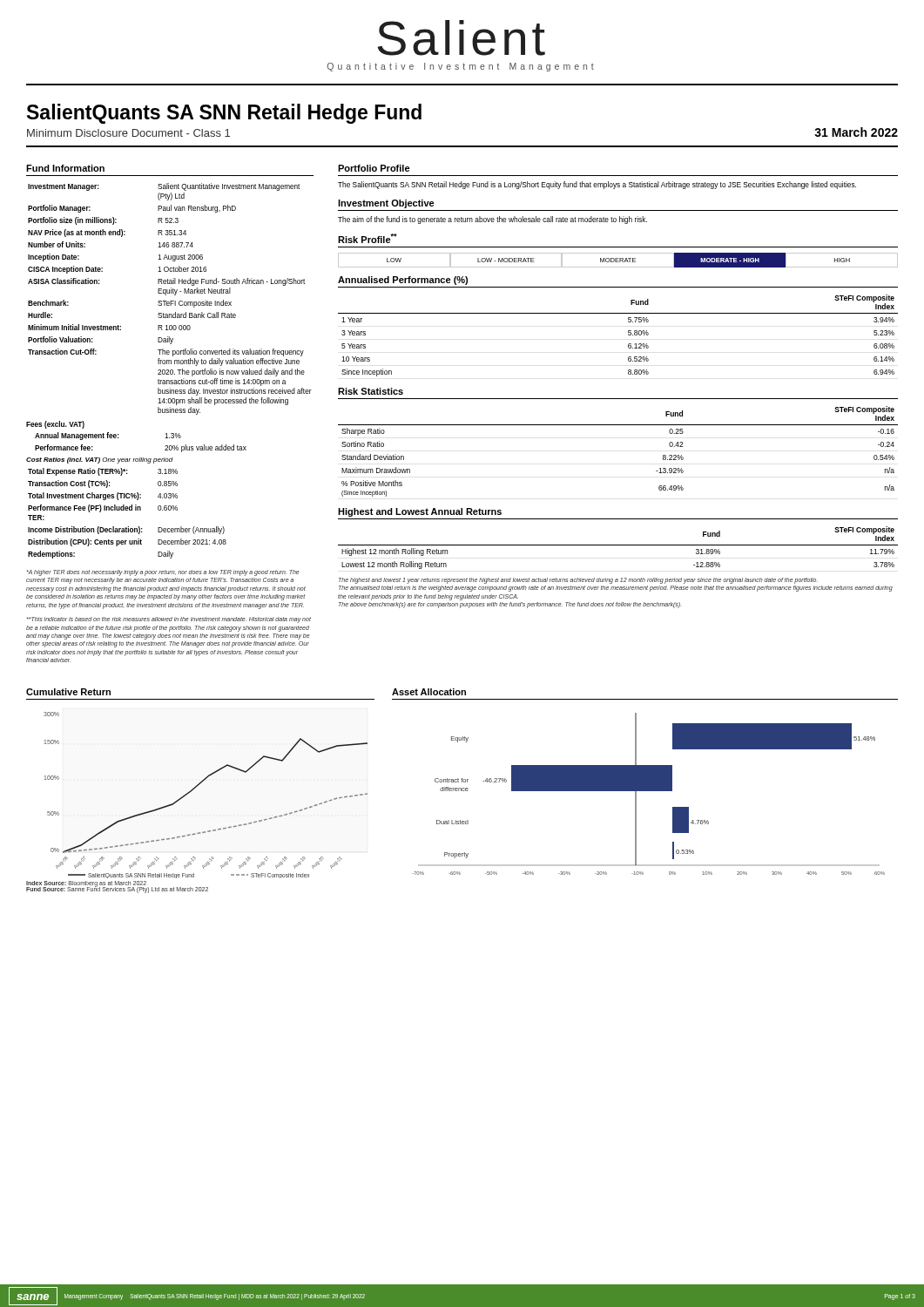Image resolution: width=924 pixels, height=1307 pixels.
Task: Find "Fund Information" on this page
Action: (66, 168)
